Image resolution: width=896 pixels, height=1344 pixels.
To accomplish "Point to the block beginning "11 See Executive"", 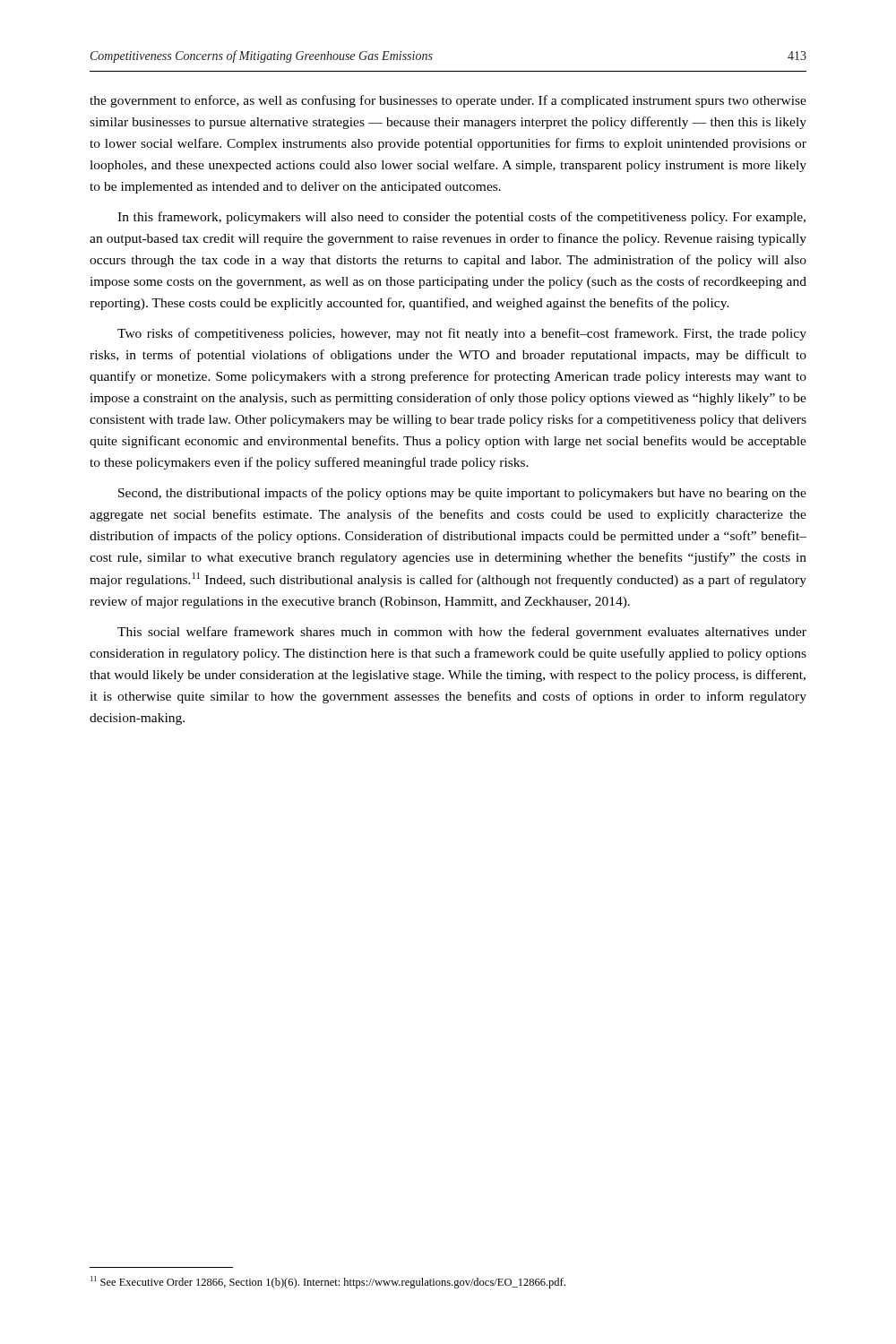I will (x=328, y=1281).
